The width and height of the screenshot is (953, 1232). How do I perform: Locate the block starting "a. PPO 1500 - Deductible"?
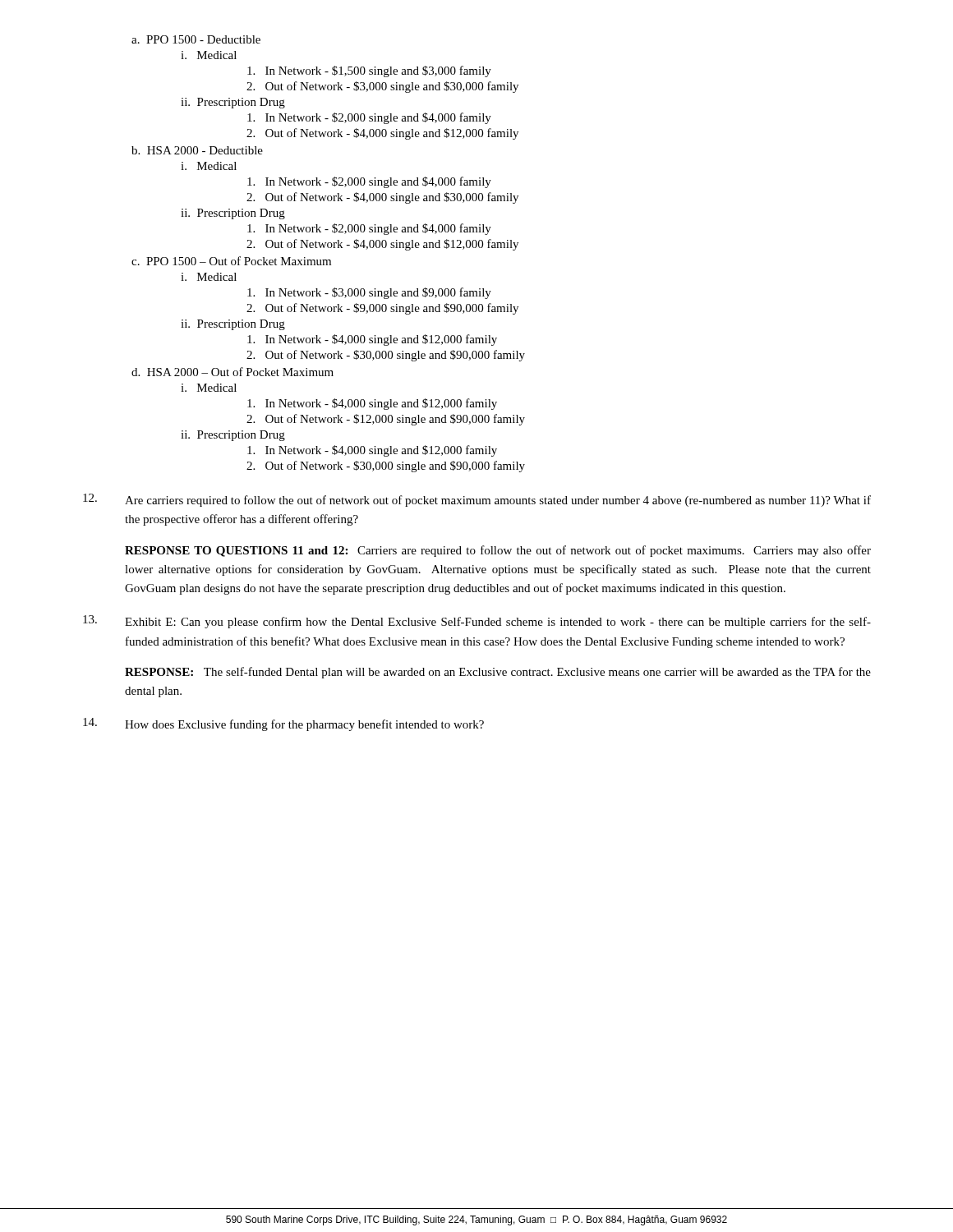click(196, 39)
